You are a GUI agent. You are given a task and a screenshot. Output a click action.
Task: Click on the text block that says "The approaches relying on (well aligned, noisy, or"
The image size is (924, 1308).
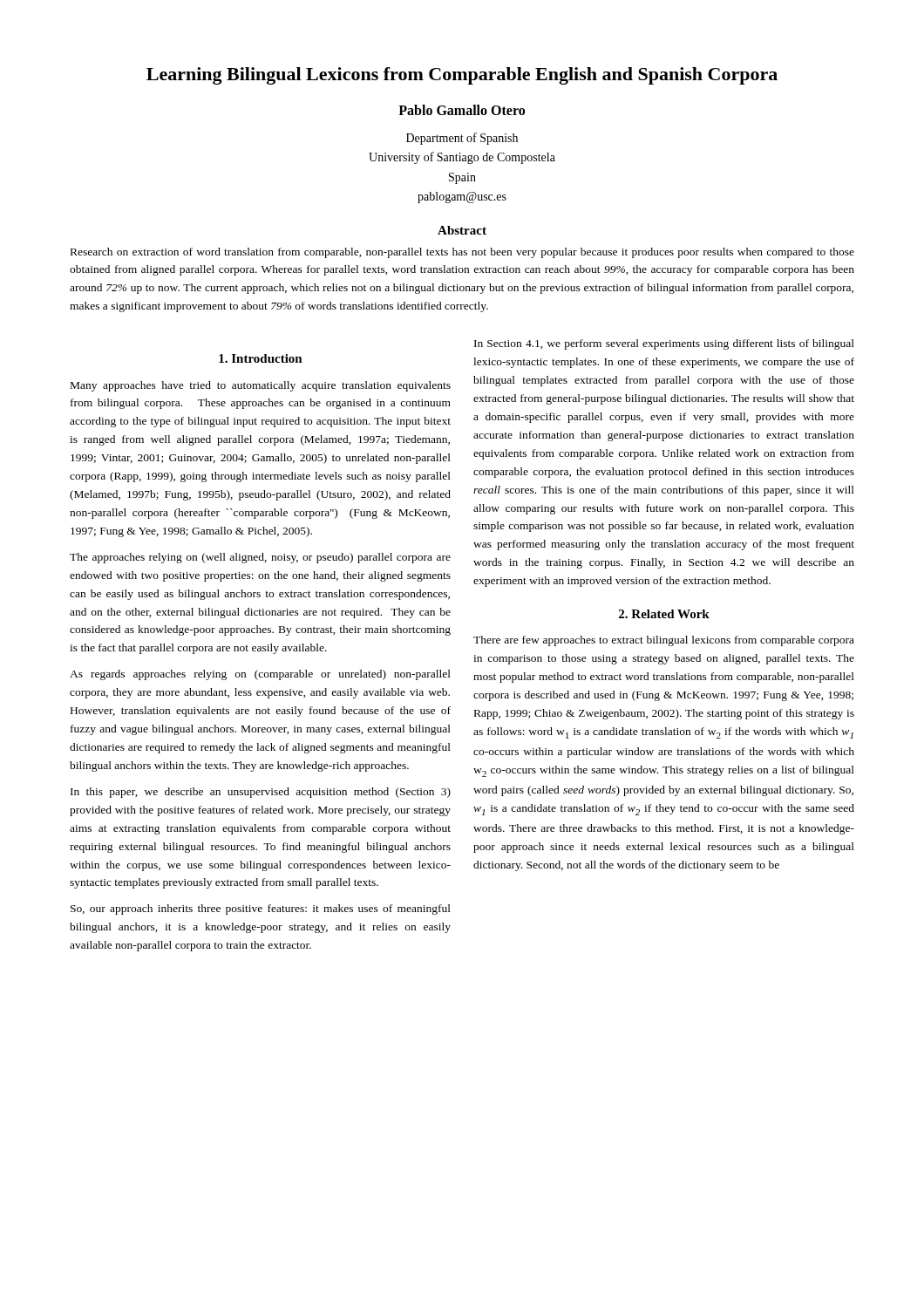(x=260, y=603)
